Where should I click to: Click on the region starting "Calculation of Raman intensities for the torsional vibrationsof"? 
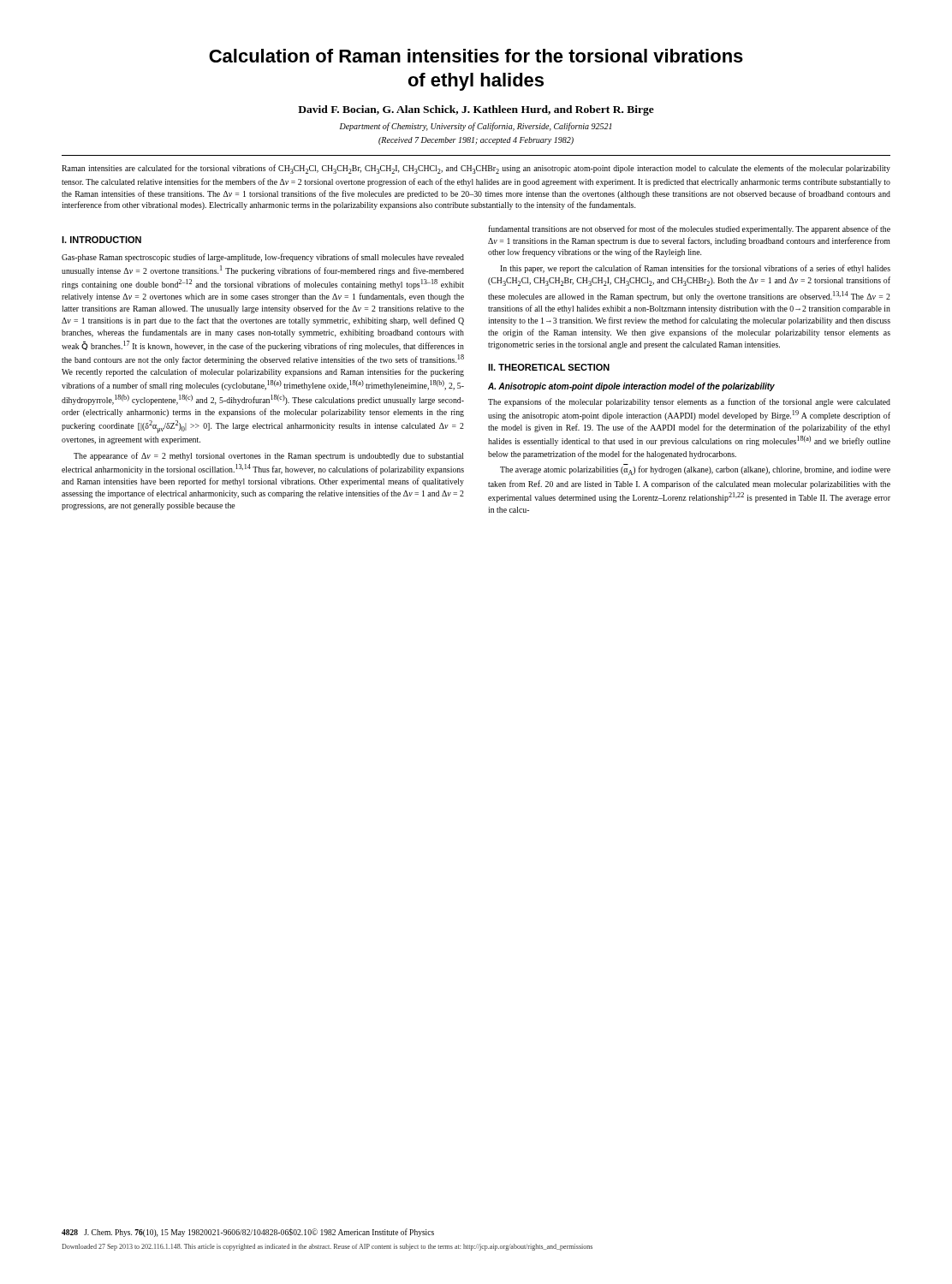coord(476,69)
